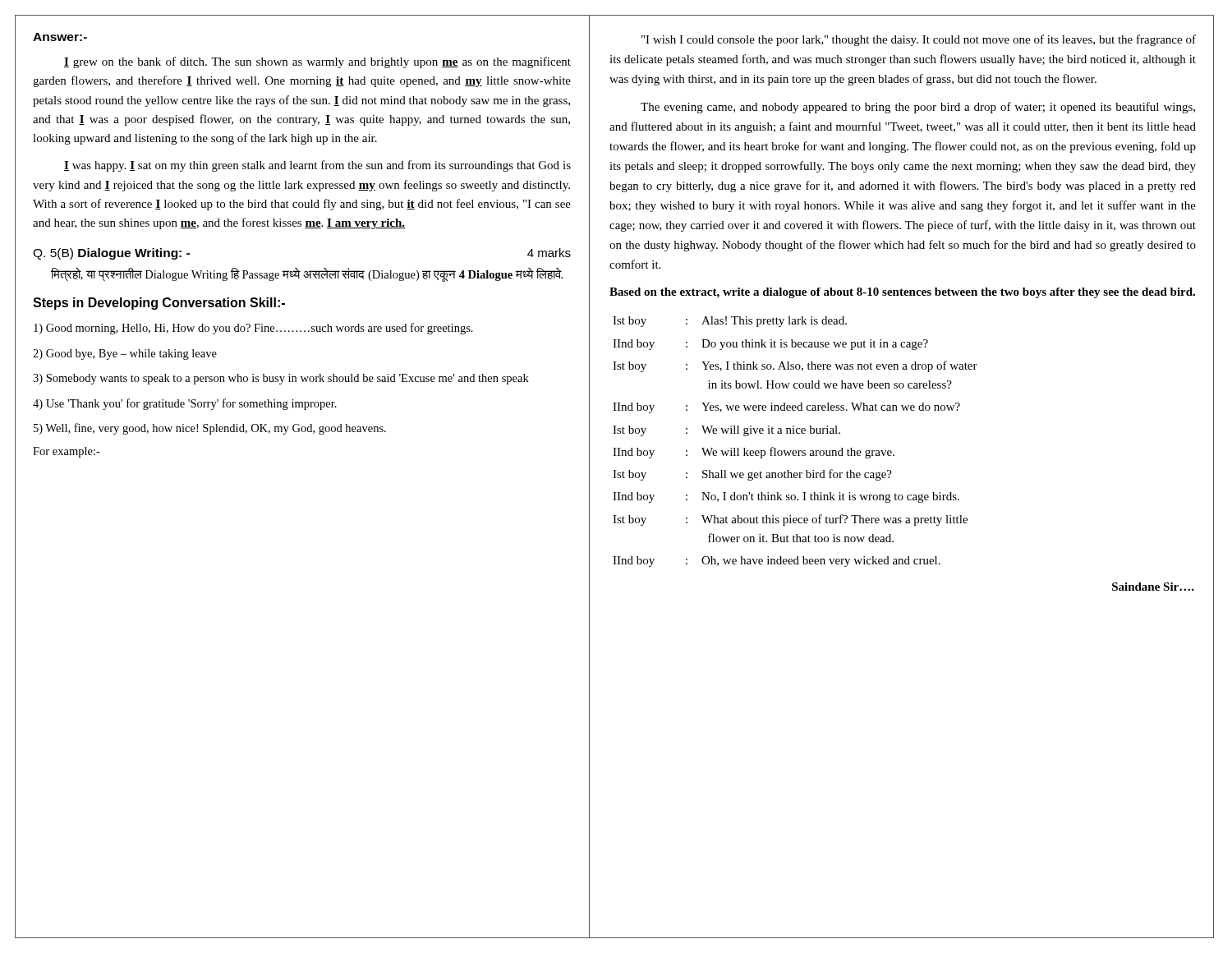Find the list item that reads "5) Well, fine, very good,"
The image size is (1232, 953).
click(210, 428)
